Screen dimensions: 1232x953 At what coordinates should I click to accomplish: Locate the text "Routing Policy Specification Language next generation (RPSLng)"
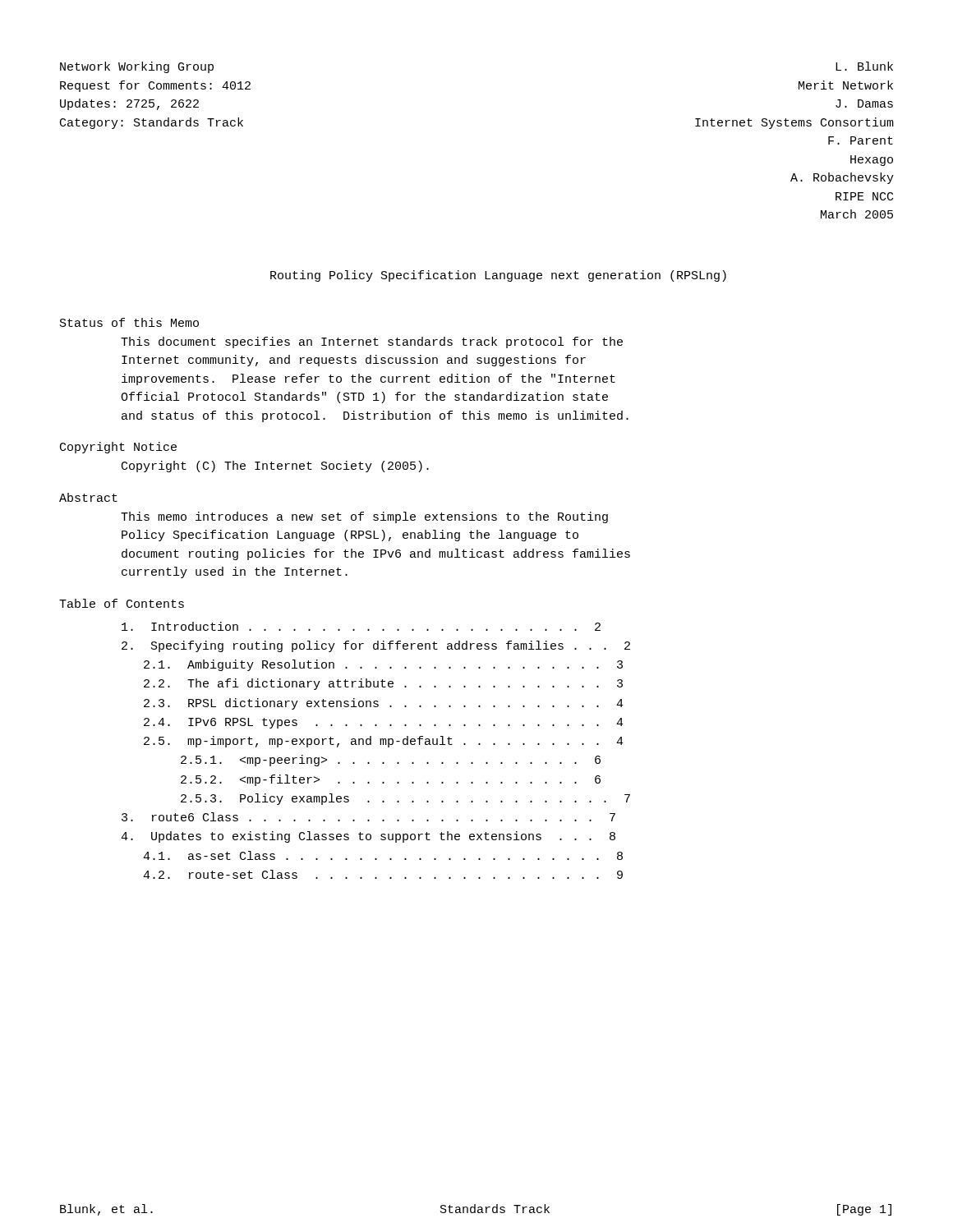476,283
